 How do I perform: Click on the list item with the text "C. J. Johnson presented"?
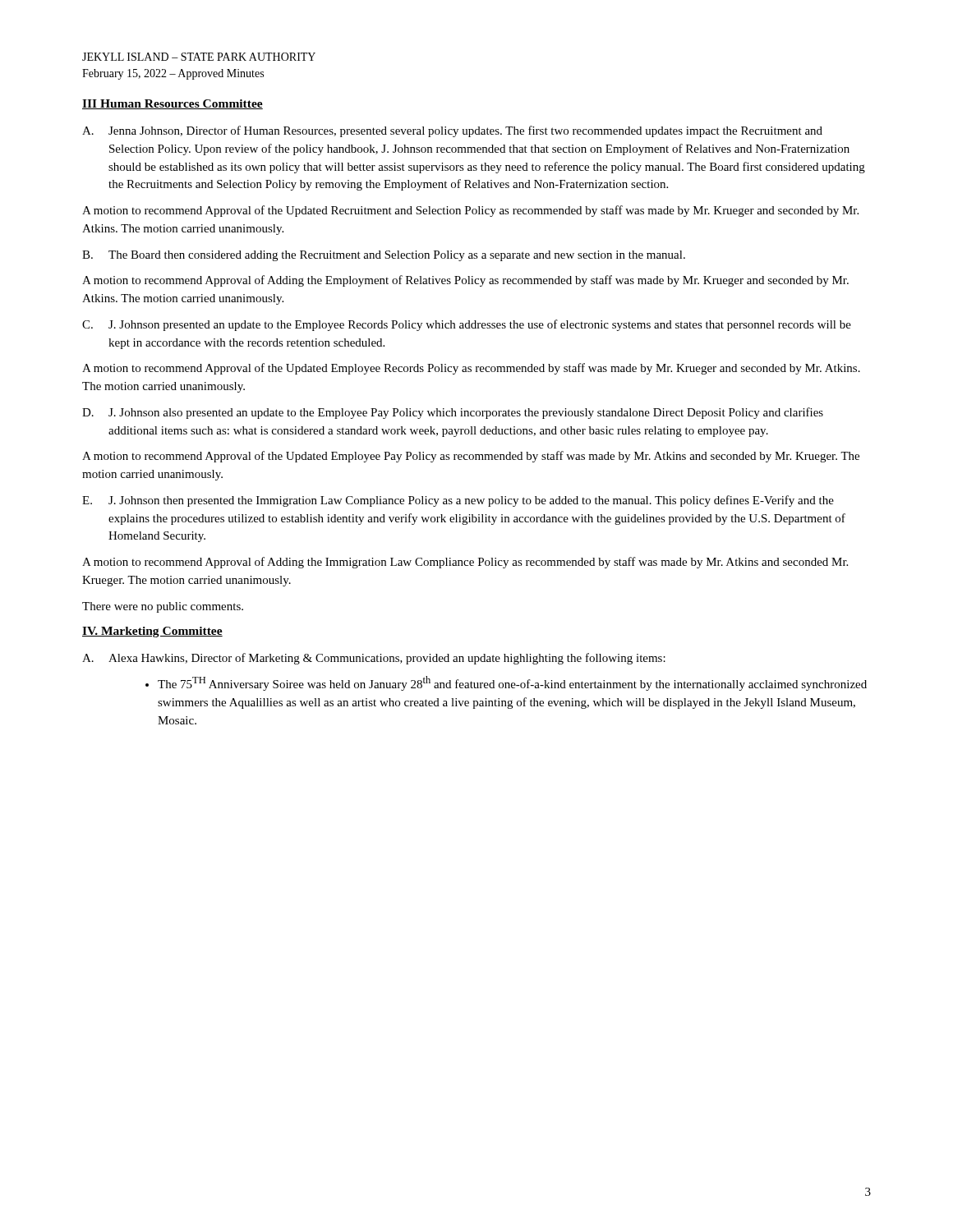(476, 334)
